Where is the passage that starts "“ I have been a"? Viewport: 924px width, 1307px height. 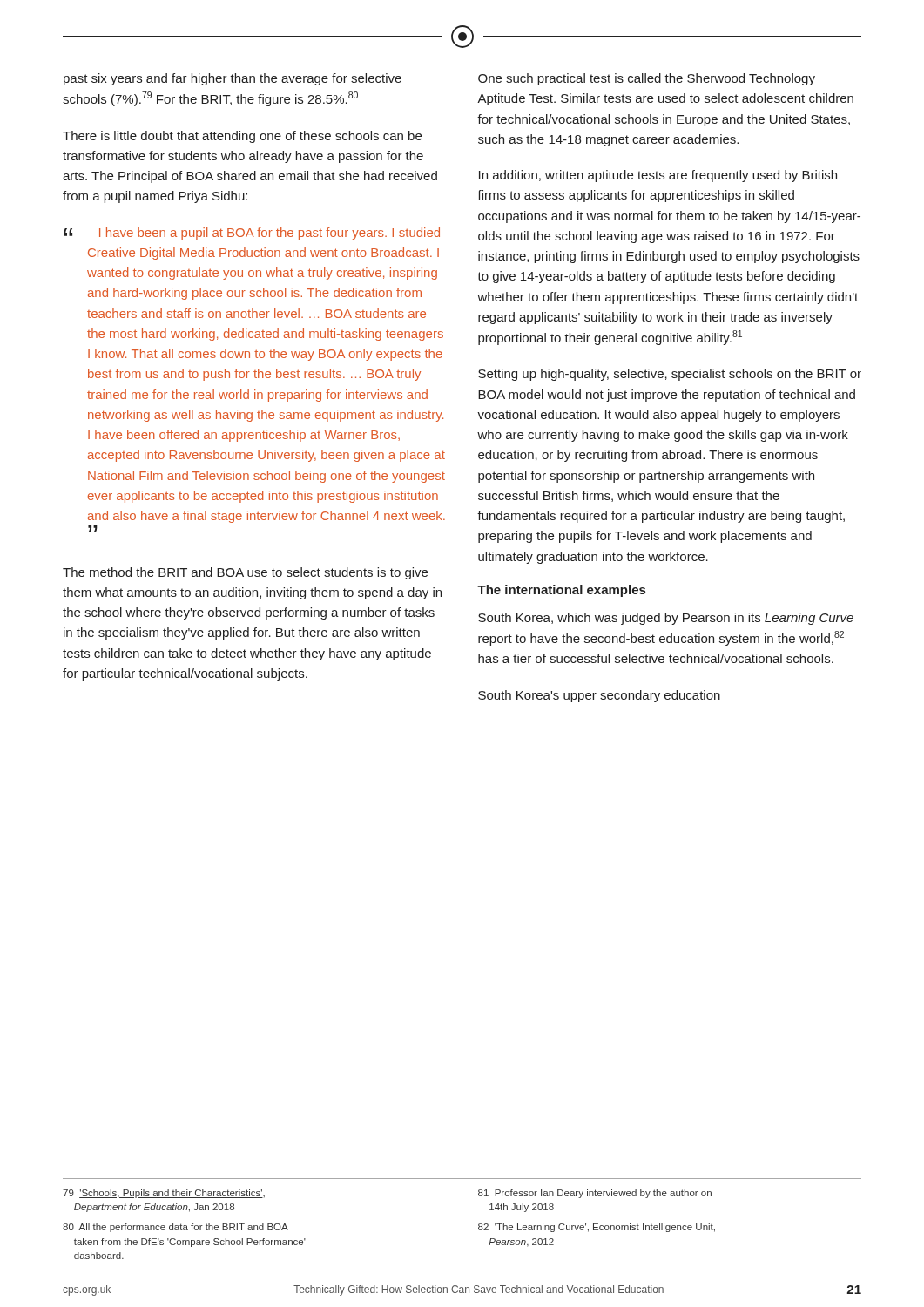[255, 384]
